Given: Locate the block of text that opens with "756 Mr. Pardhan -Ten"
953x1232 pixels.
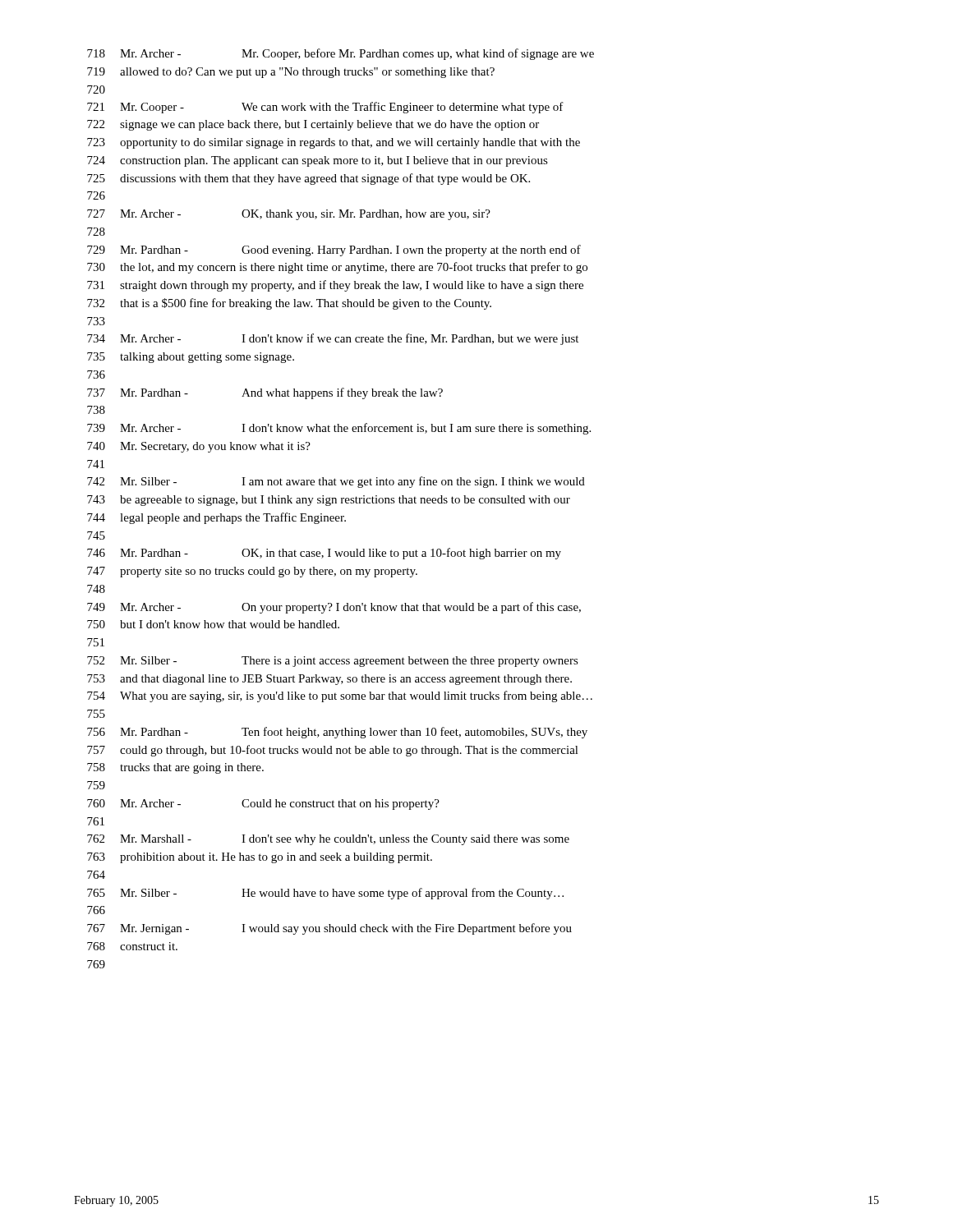Looking at the screenshot, I should point(476,759).
